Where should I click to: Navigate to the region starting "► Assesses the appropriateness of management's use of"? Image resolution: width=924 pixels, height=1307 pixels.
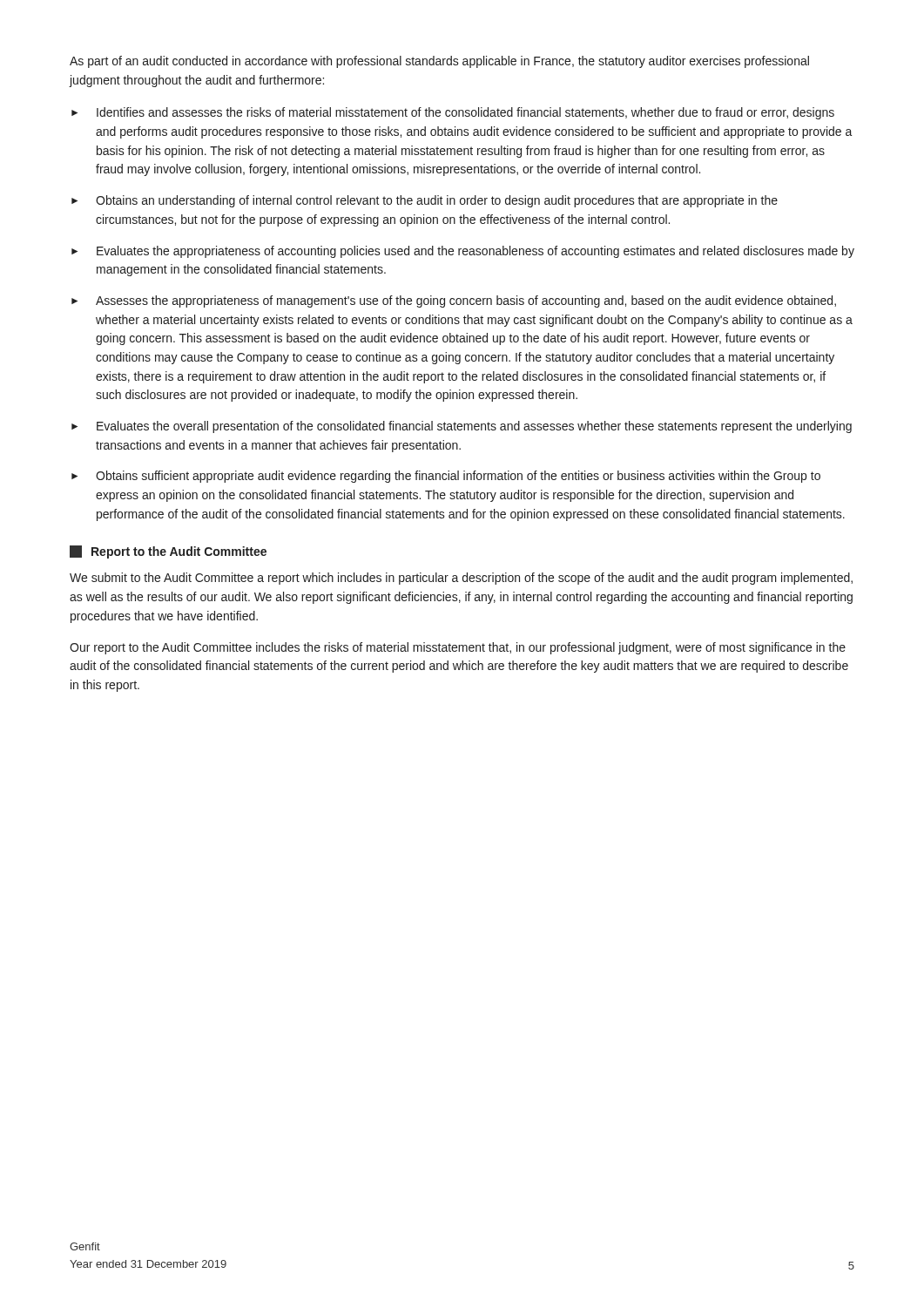[x=462, y=348]
